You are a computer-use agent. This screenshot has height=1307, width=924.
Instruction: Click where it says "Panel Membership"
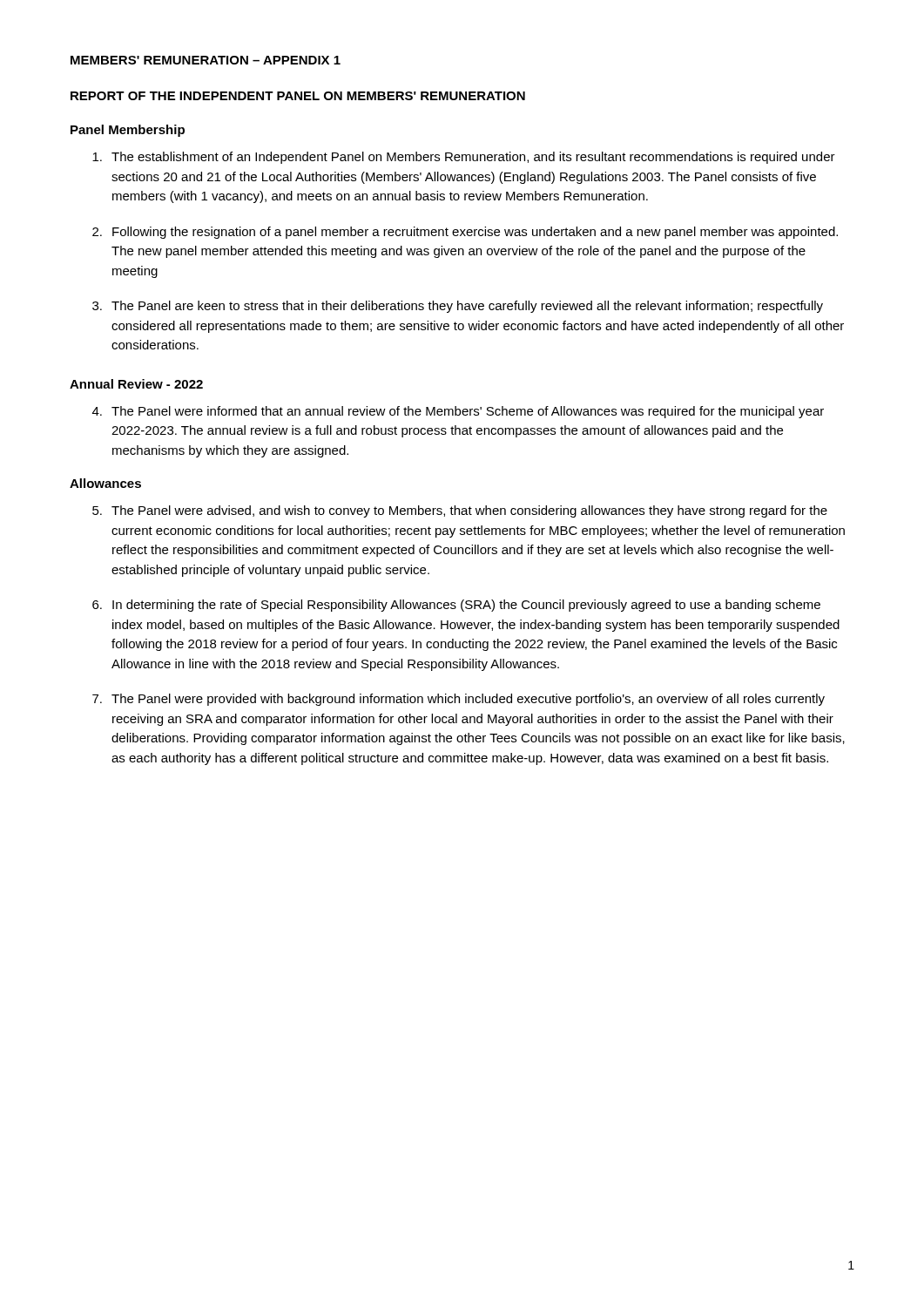click(x=127, y=129)
